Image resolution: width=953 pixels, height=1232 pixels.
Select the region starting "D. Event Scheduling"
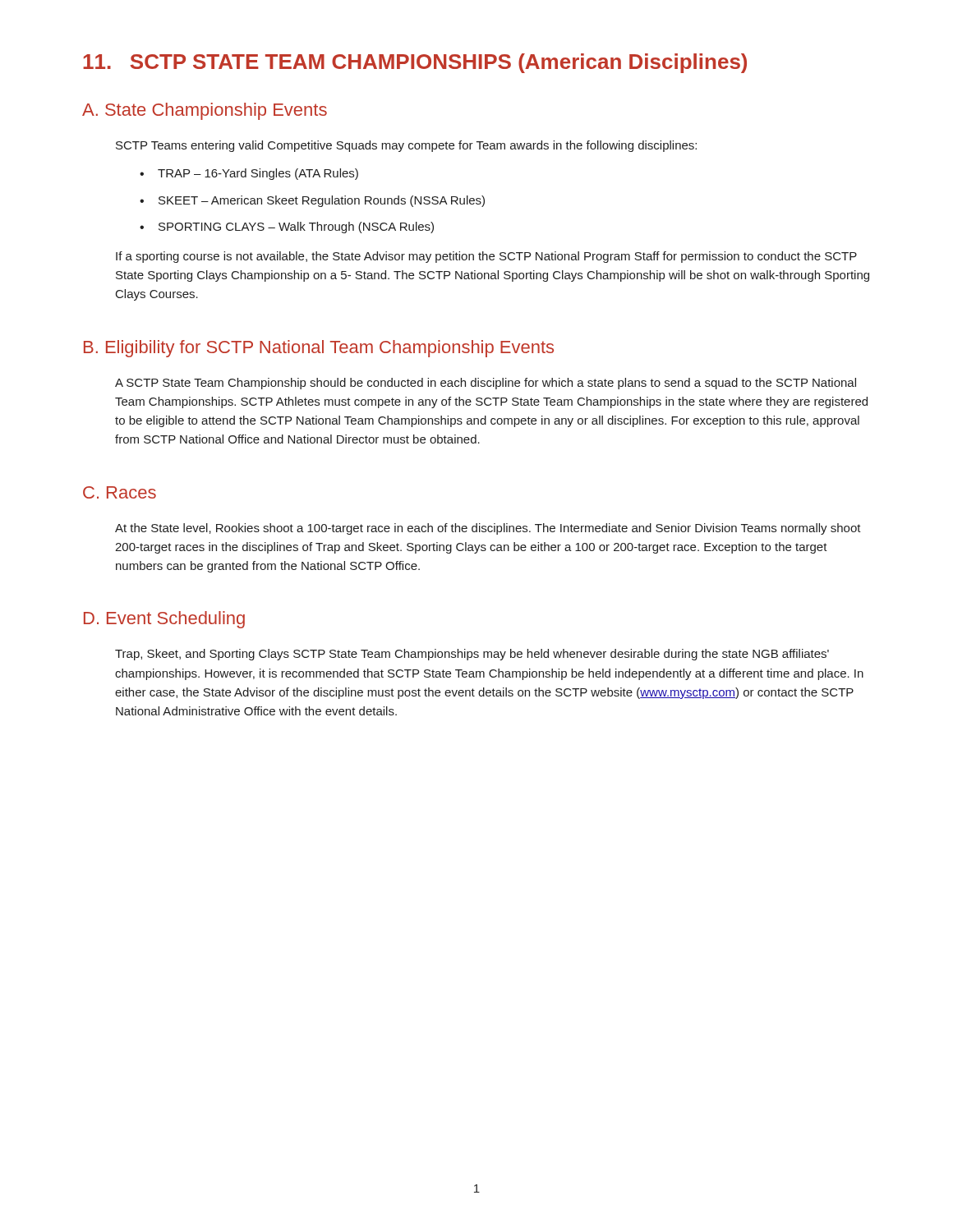pos(164,620)
